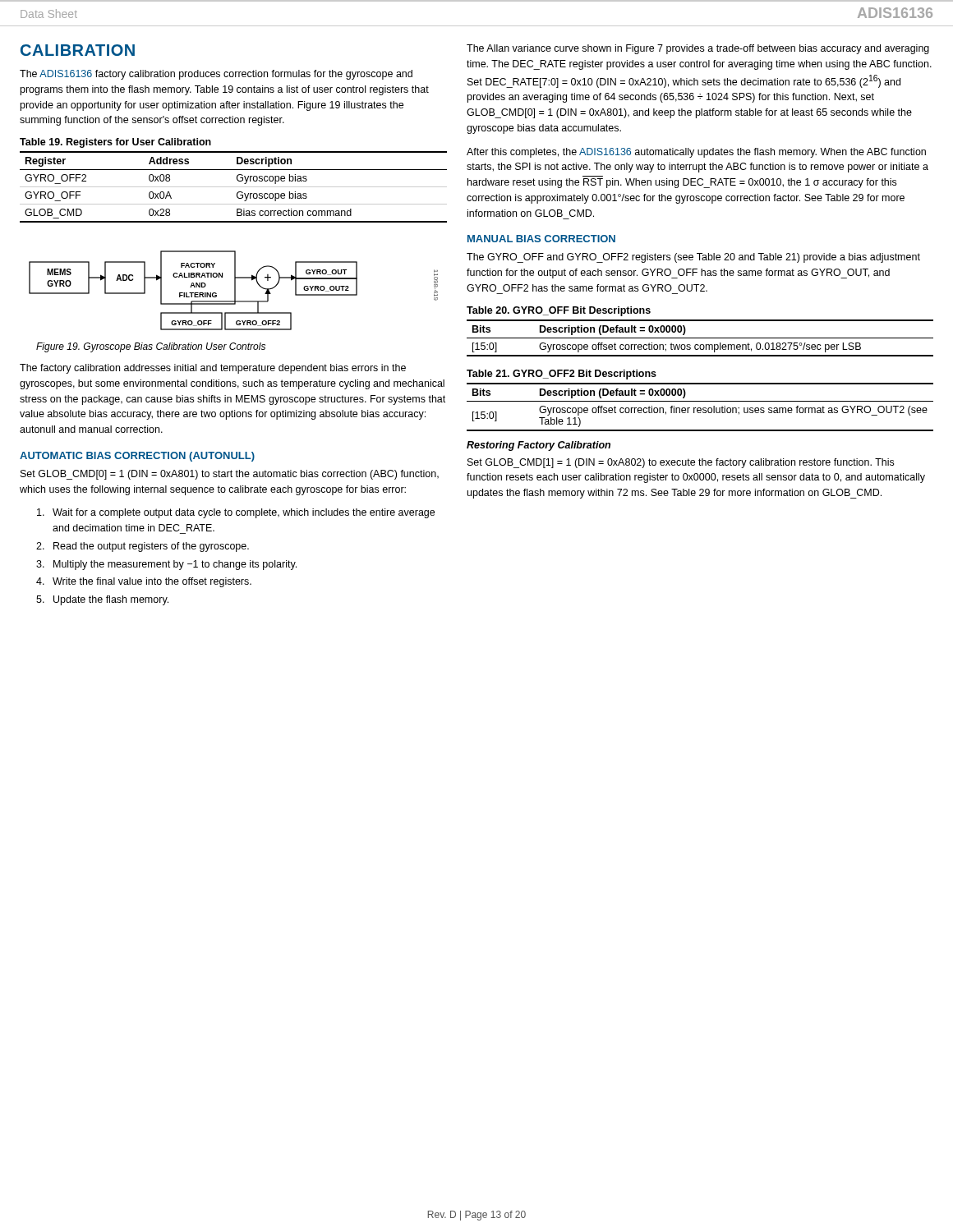Image resolution: width=953 pixels, height=1232 pixels.
Task: Locate the caption that says "Table 21. GYRO_OFF2 Bit Descriptions"
Action: 562,373
